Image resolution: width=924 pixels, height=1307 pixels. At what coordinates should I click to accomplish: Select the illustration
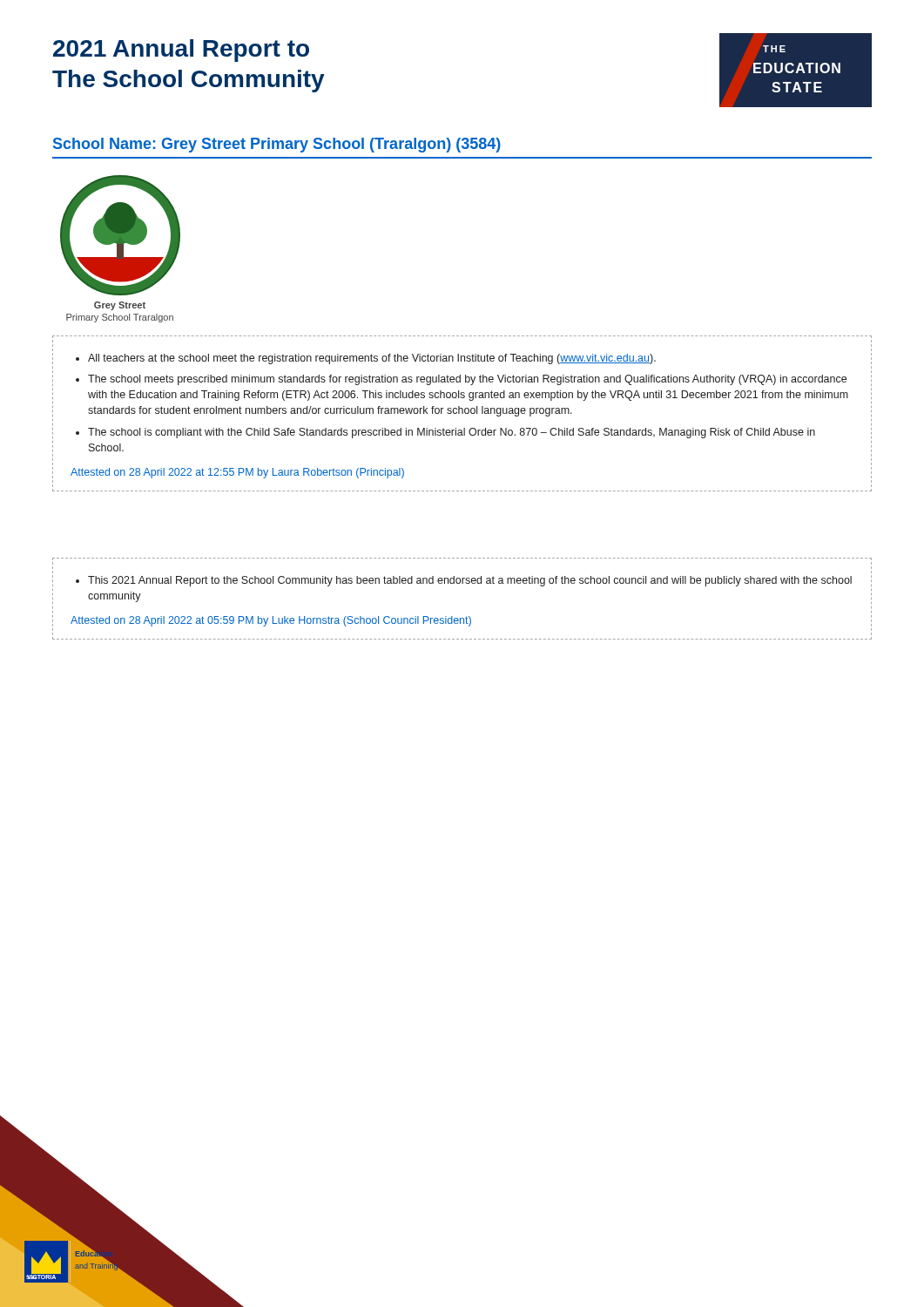coord(122,1124)
